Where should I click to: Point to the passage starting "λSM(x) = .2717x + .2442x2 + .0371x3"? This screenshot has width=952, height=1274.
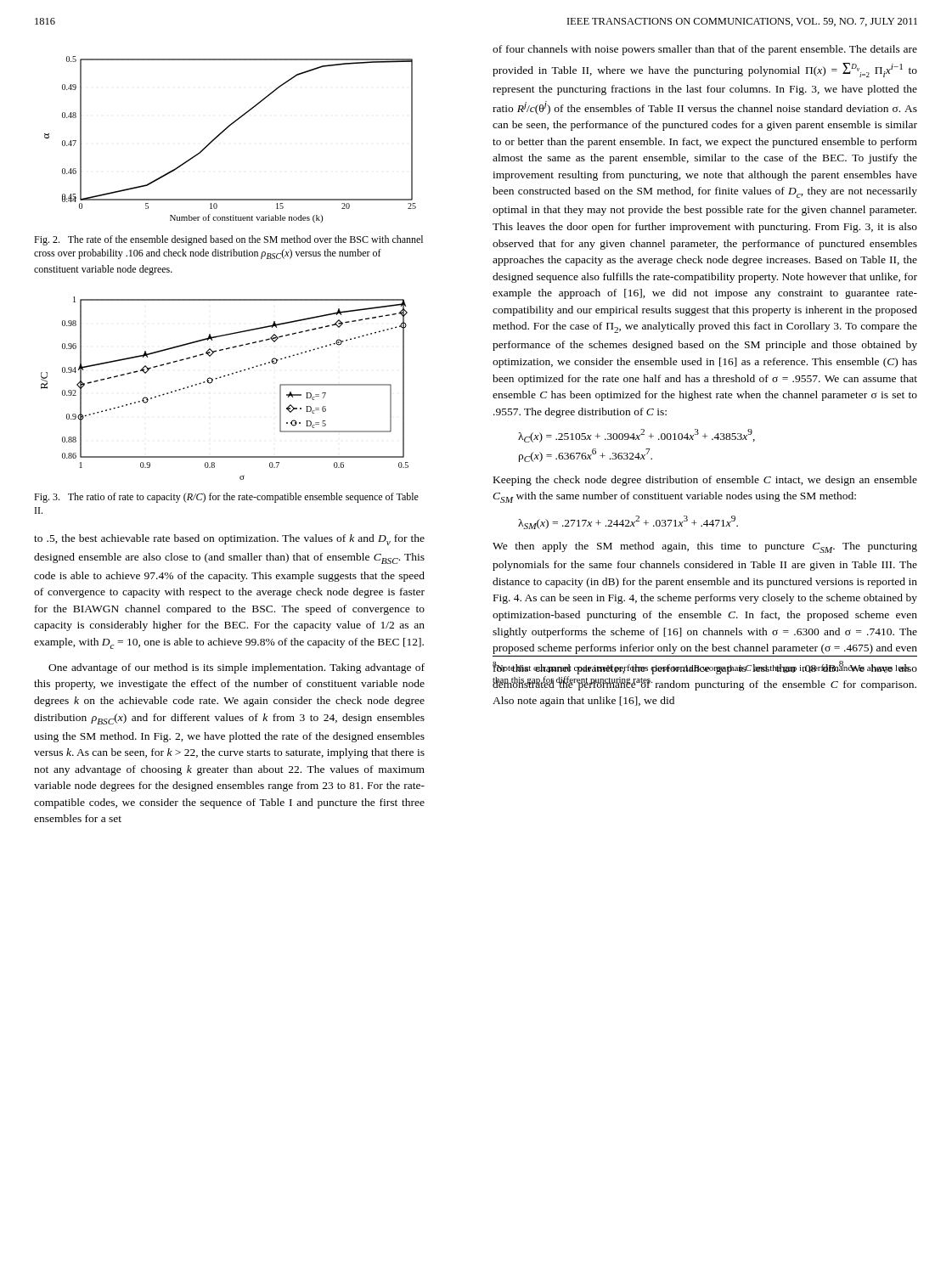(x=628, y=522)
